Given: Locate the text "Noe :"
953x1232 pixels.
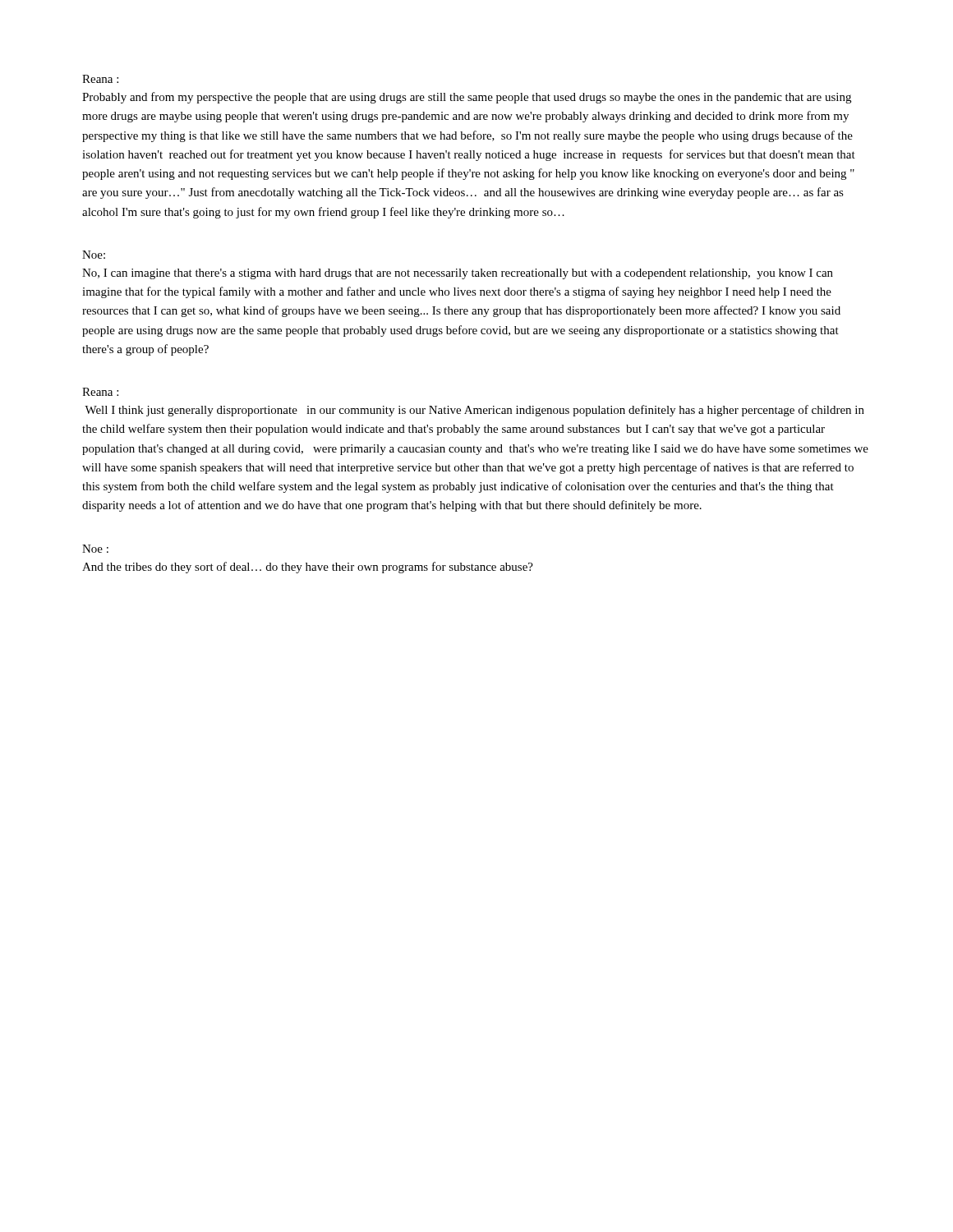Looking at the screenshot, I should point(96,548).
